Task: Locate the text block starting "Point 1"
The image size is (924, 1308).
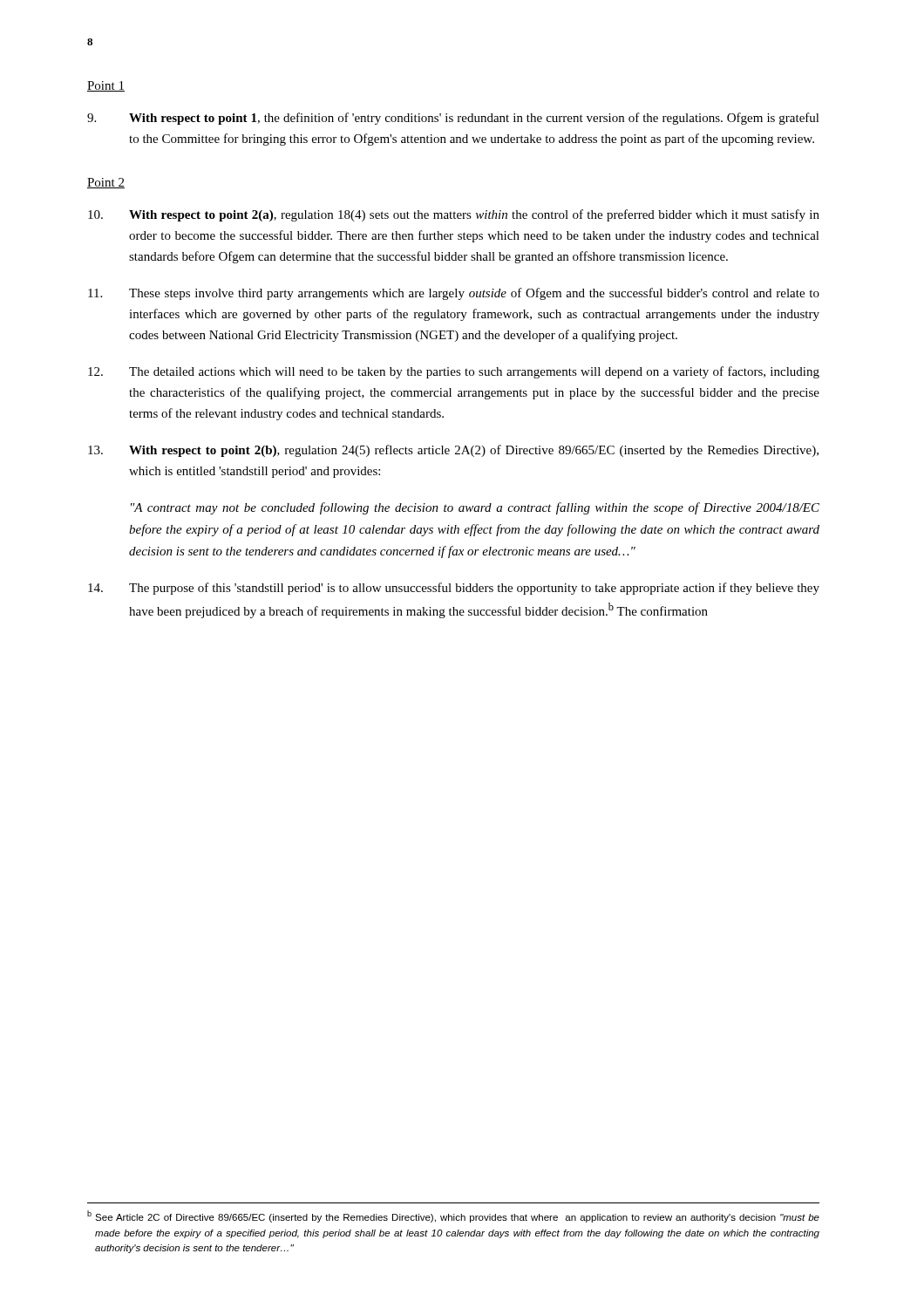Action: pos(106,85)
